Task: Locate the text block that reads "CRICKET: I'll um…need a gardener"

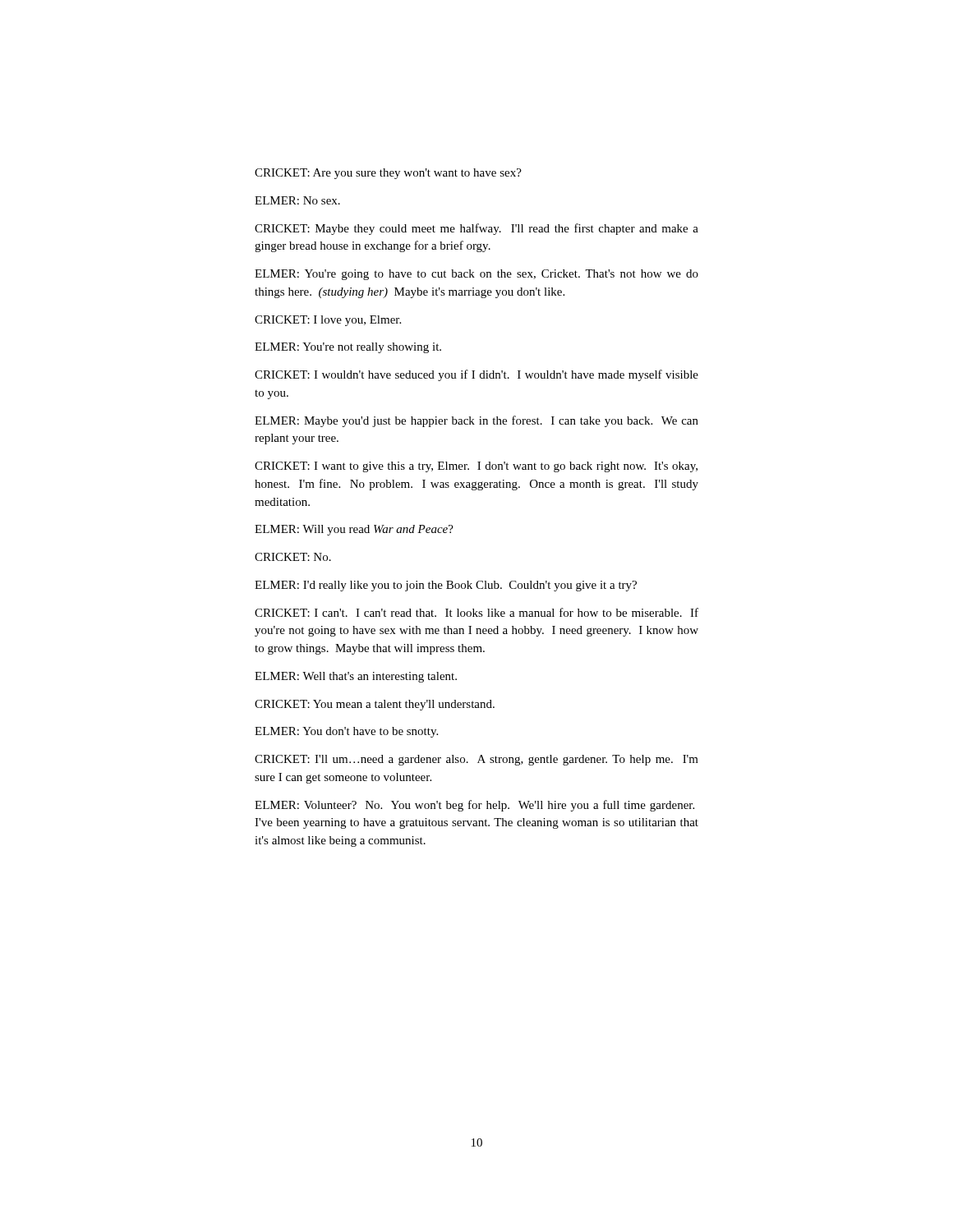Action: click(x=476, y=768)
